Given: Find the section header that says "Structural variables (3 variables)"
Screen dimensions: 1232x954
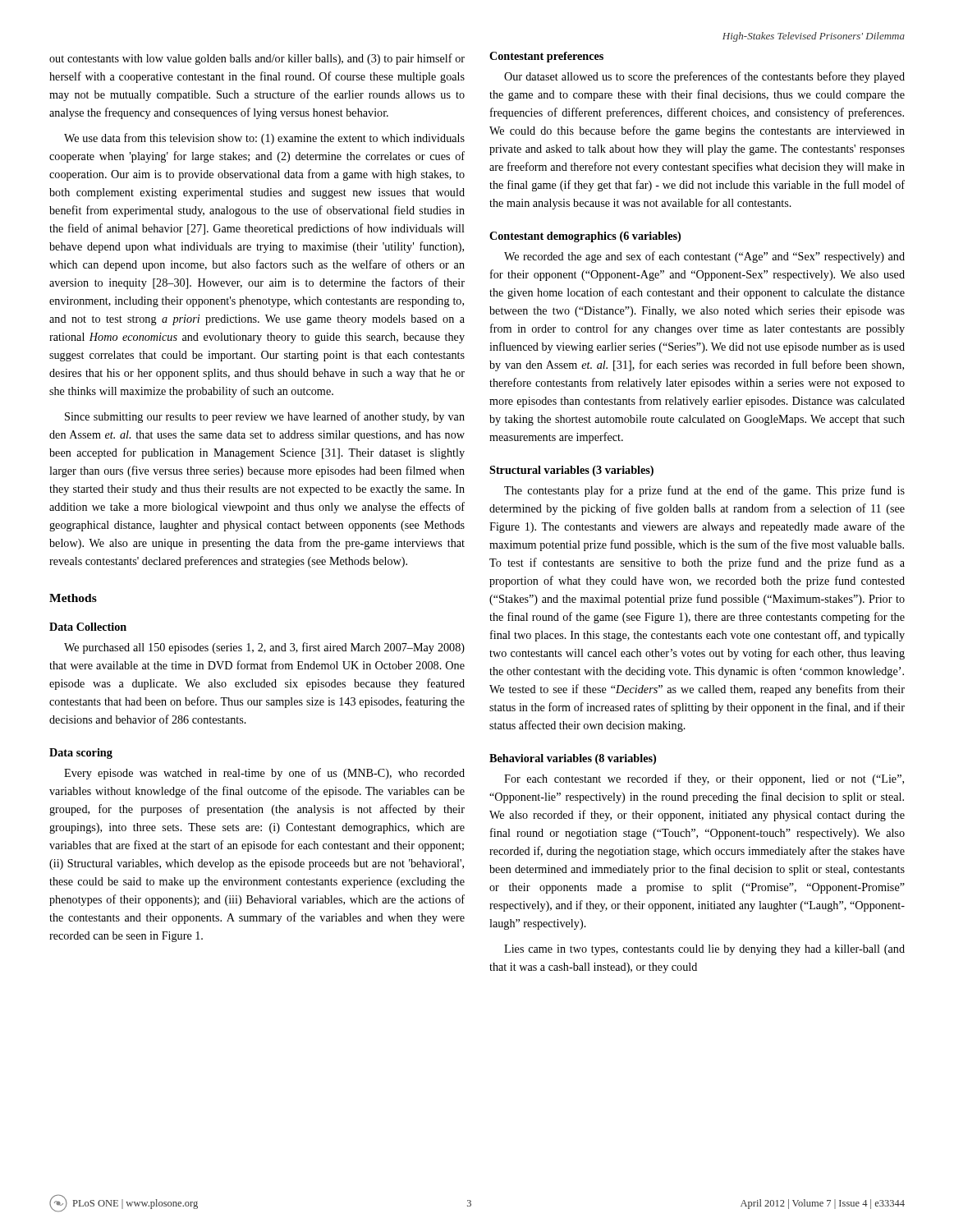Looking at the screenshot, I should 572,470.
